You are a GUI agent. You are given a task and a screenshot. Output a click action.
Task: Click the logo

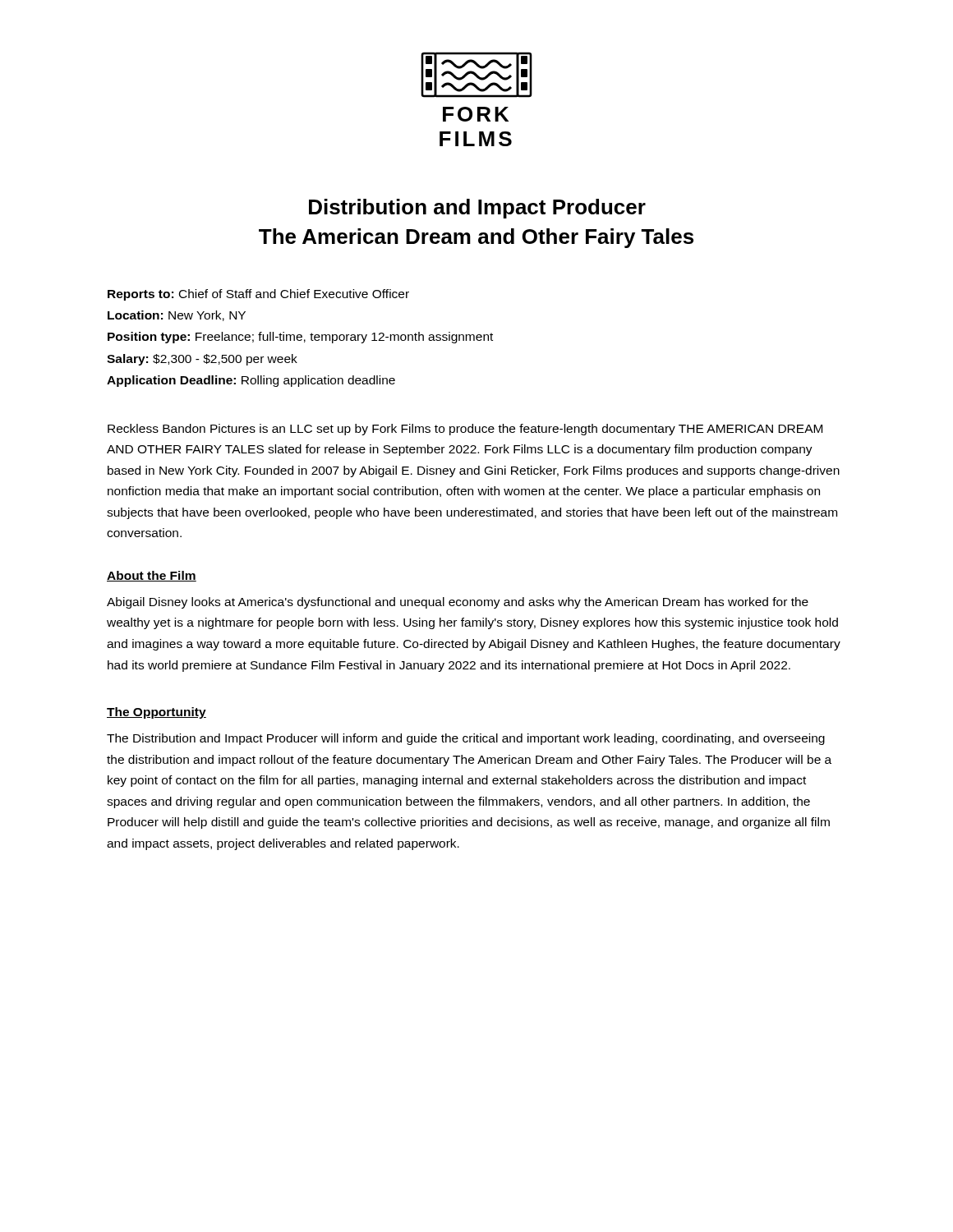point(476,104)
